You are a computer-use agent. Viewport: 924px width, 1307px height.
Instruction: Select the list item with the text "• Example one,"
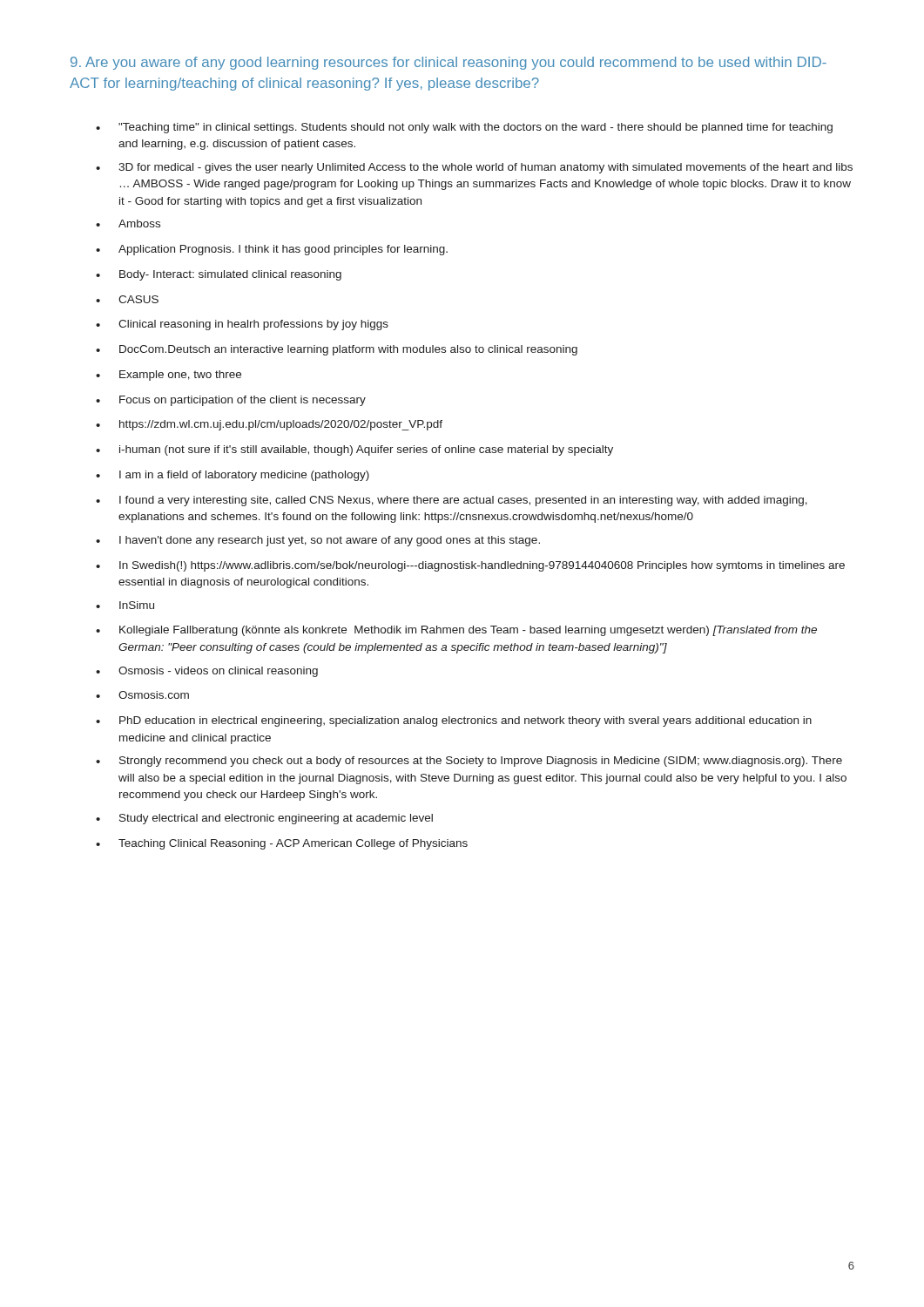(169, 376)
